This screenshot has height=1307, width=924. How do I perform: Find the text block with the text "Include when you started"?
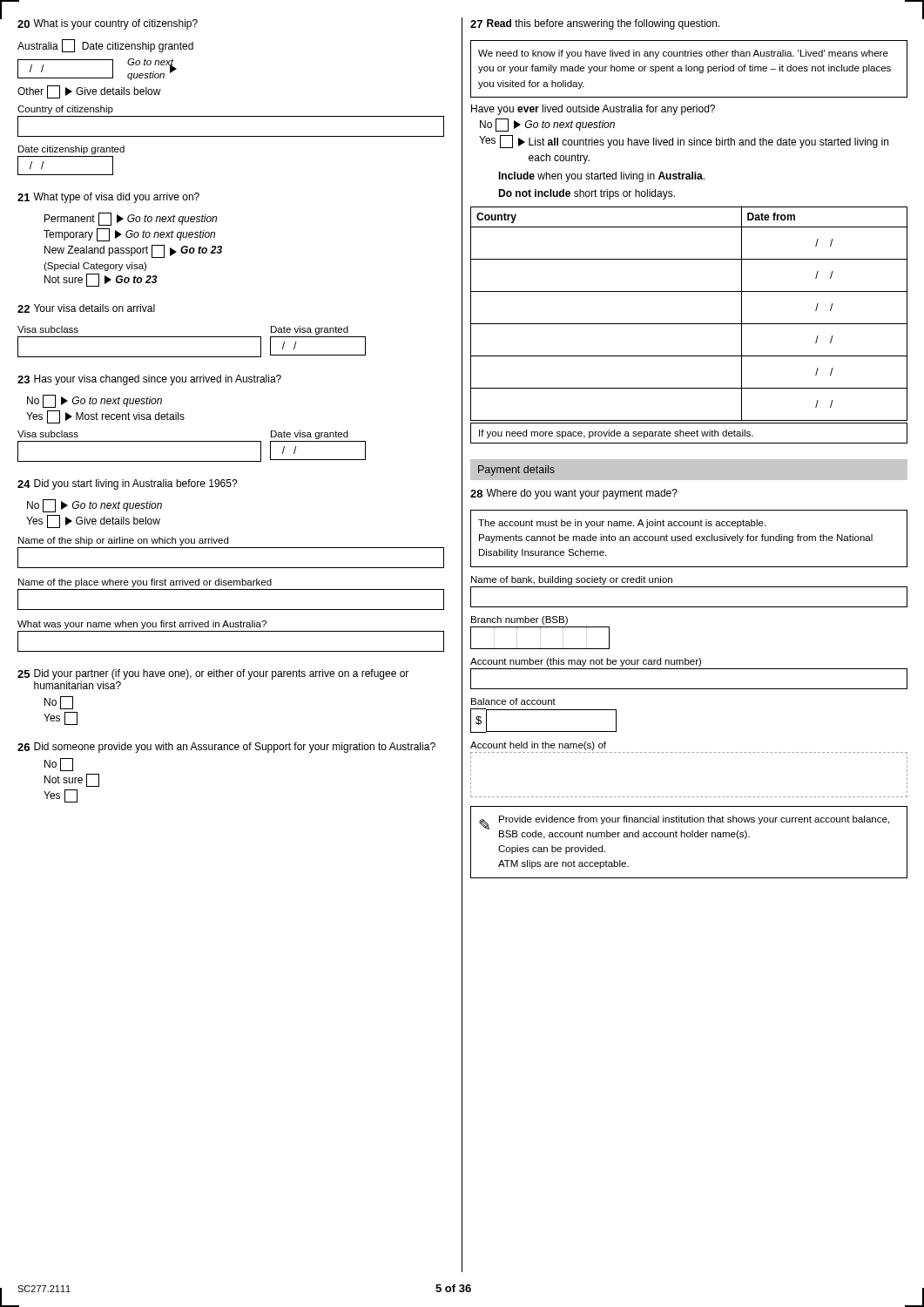click(x=602, y=176)
